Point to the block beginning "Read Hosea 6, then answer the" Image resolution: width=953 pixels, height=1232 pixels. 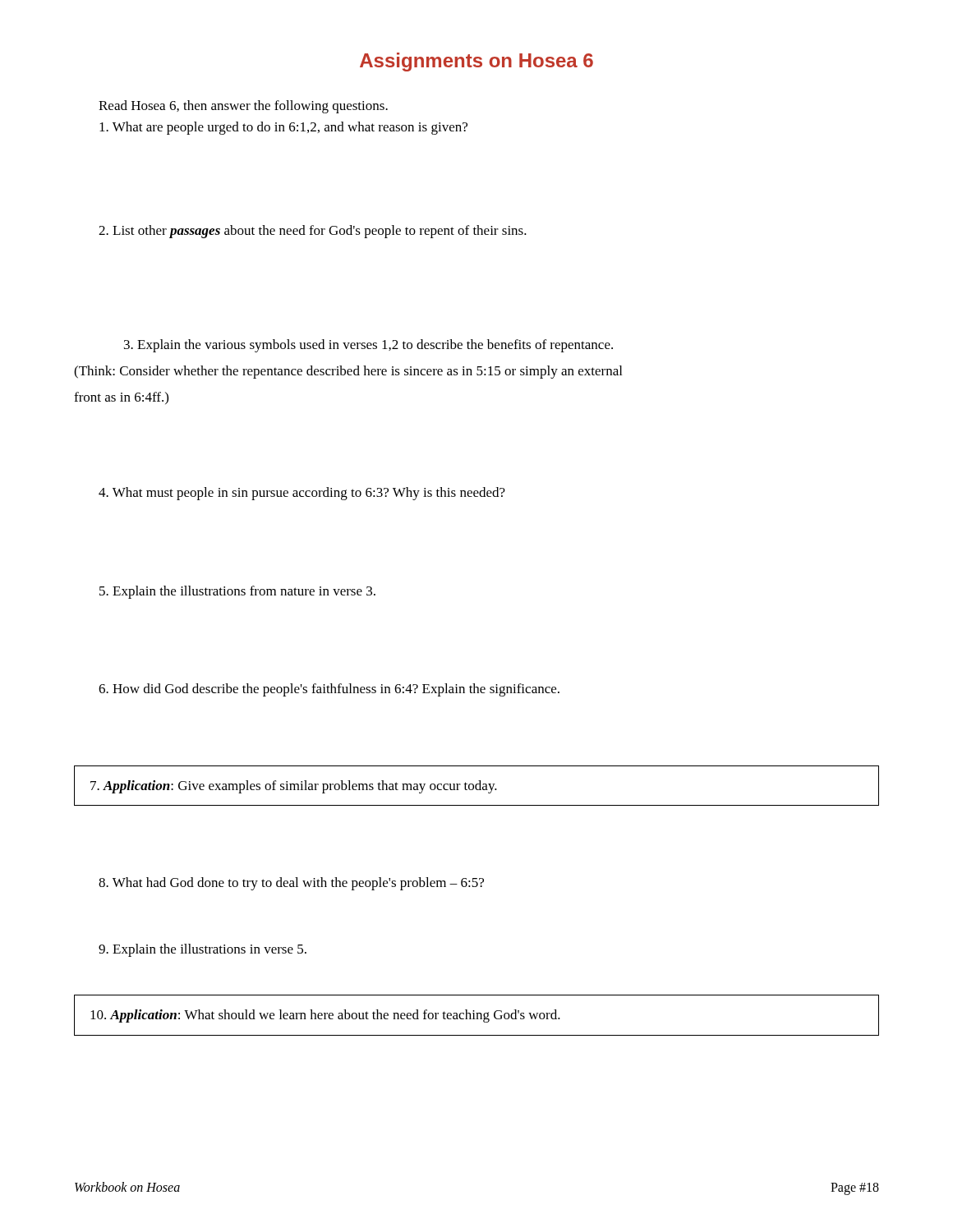[283, 116]
